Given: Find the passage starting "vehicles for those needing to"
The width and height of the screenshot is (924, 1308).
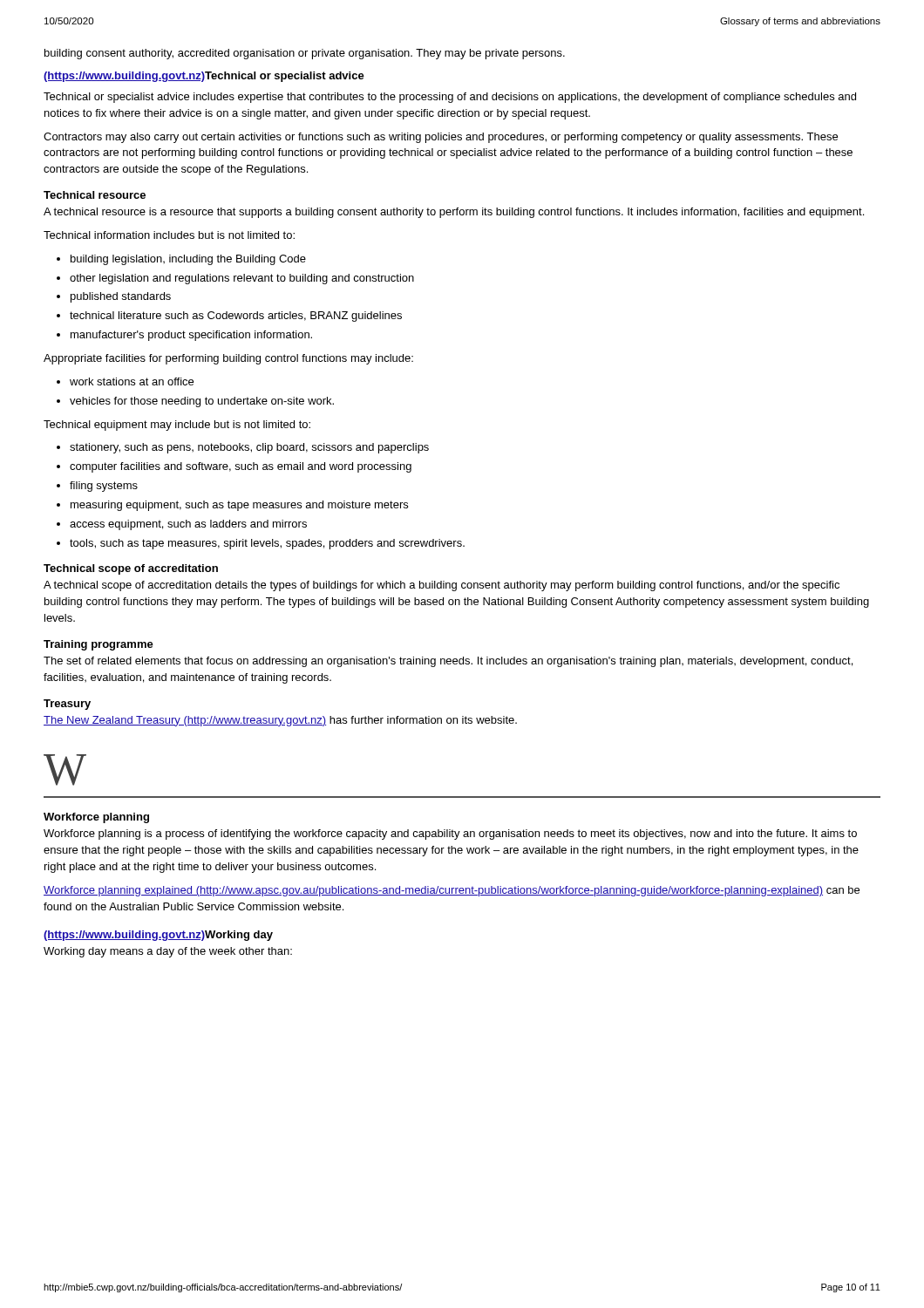Looking at the screenshot, I should [x=202, y=400].
